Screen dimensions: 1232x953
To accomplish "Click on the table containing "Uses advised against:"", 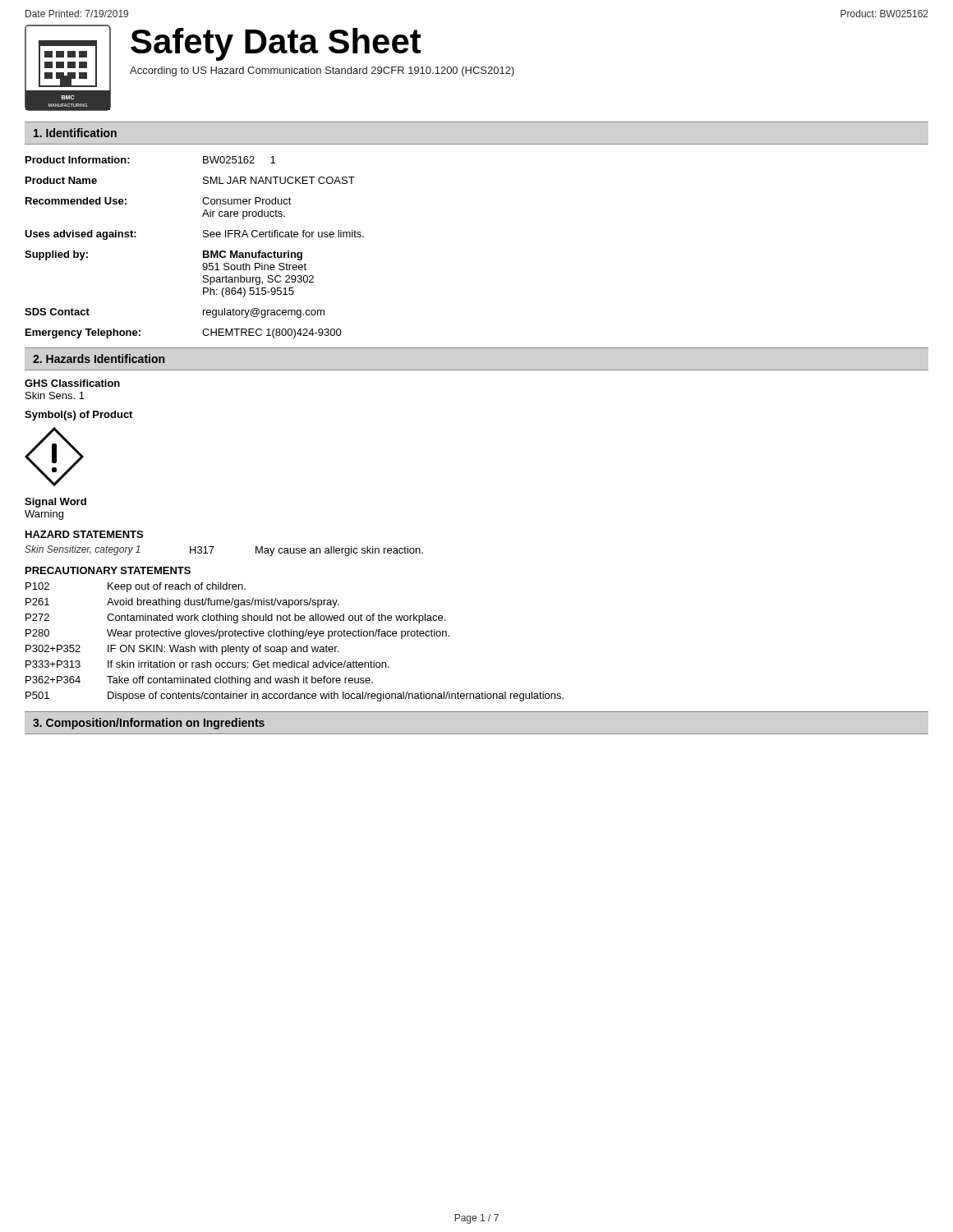I will 476,246.
